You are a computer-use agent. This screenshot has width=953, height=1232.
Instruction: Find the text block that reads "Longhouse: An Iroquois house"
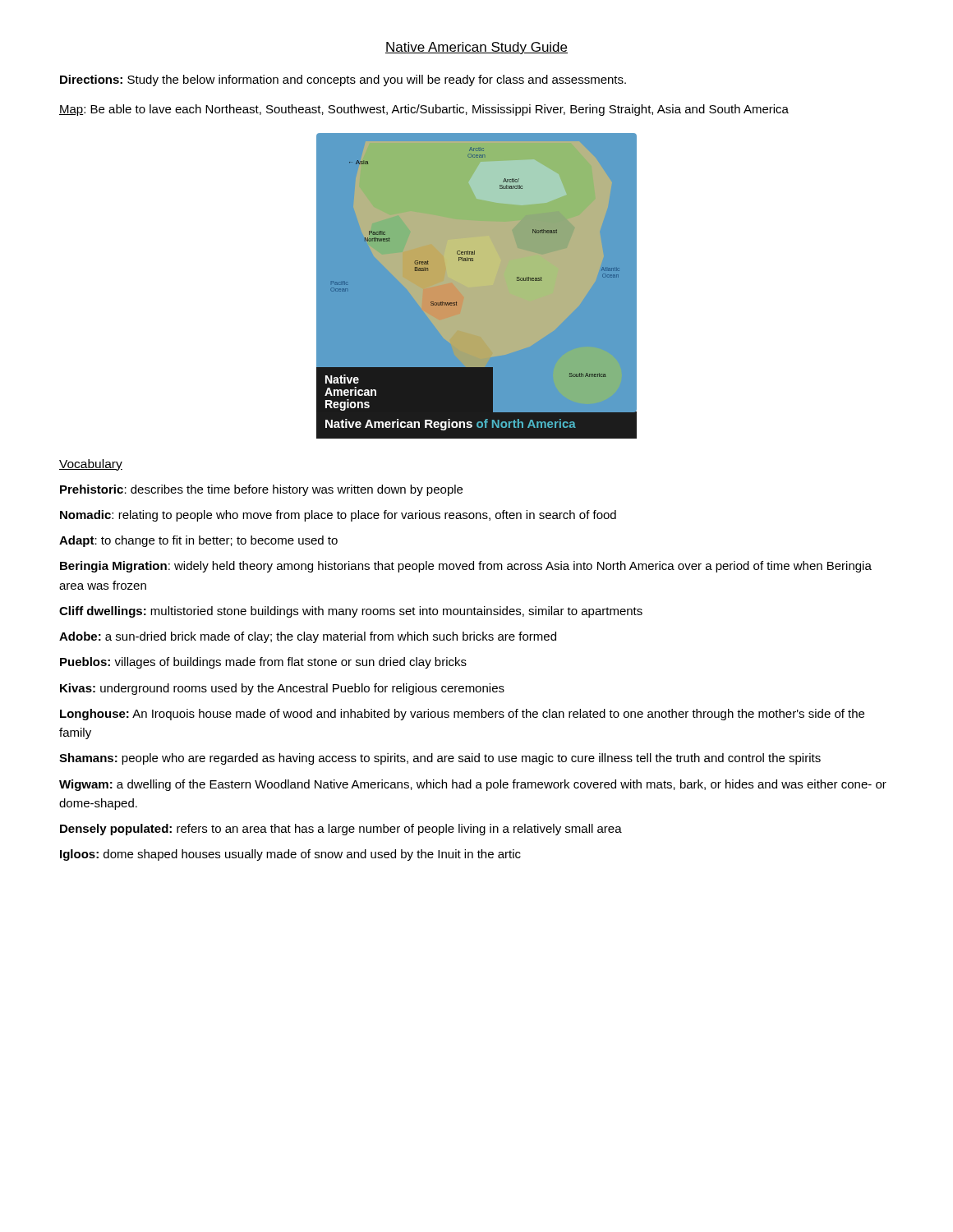pyautogui.click(x=462, y=723)
